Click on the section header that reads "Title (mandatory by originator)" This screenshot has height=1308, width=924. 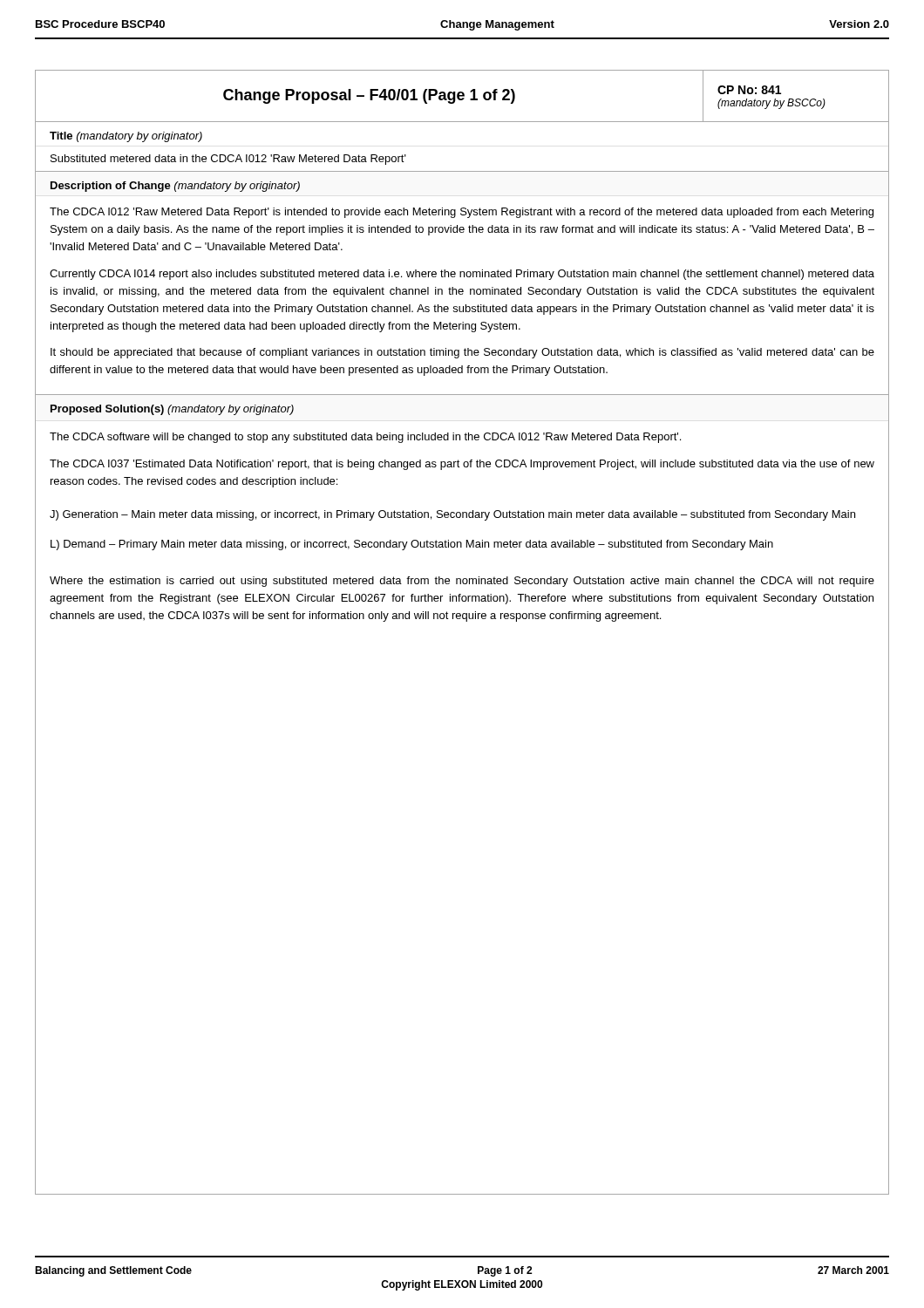point(126,136)
